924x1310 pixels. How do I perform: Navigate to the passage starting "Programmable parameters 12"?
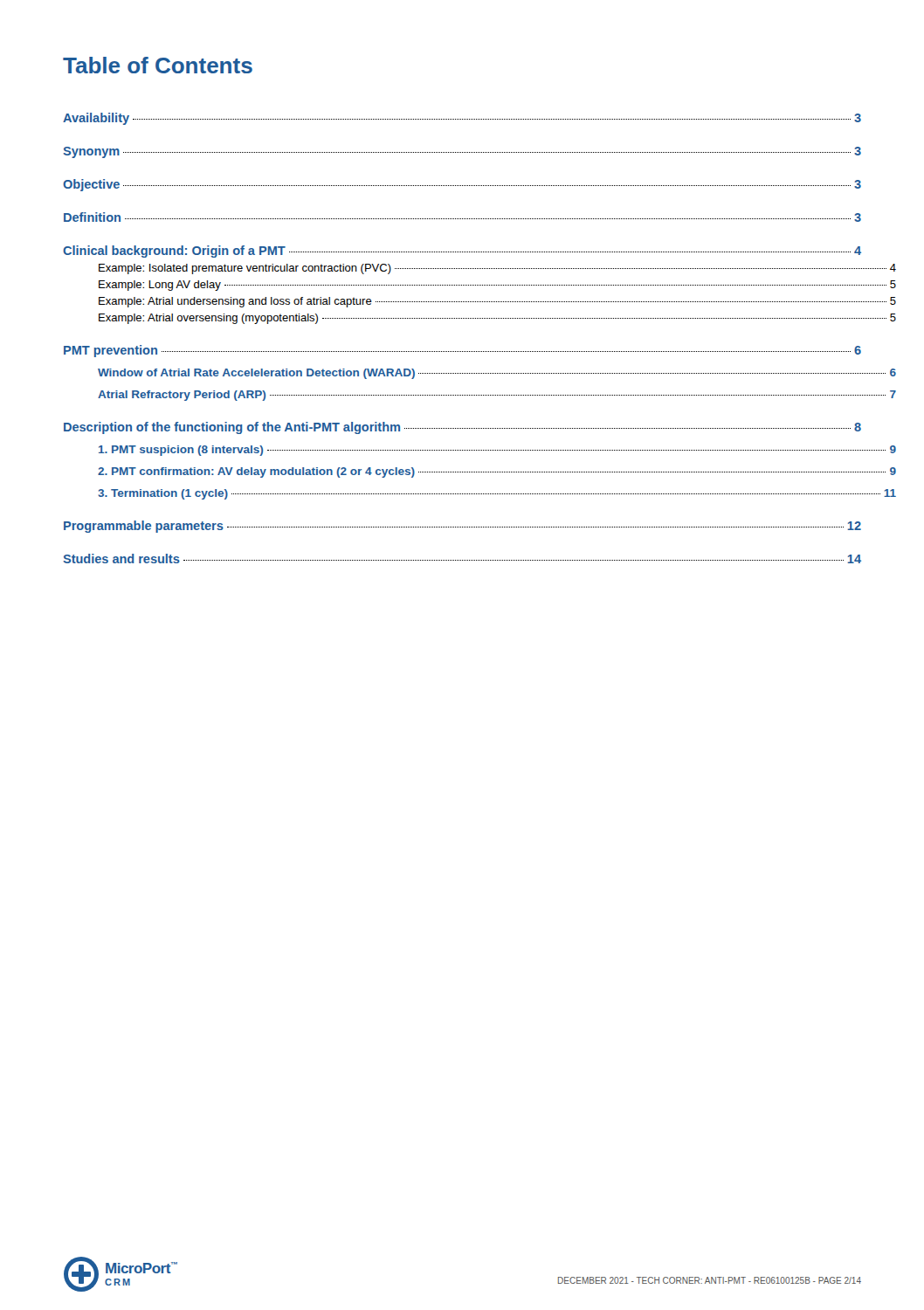(462, 526)
